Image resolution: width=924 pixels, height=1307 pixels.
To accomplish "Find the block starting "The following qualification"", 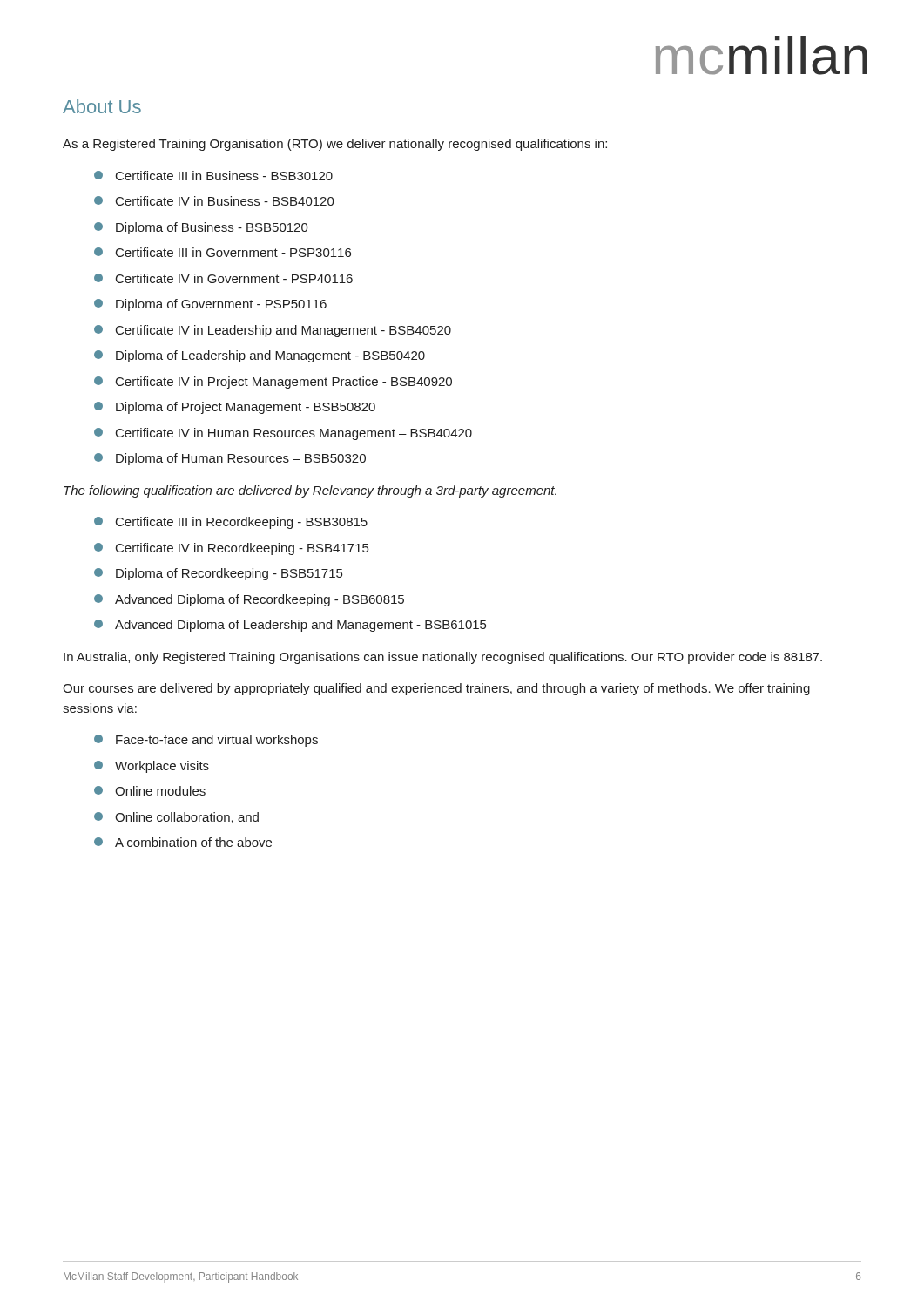I will point(310,490).
